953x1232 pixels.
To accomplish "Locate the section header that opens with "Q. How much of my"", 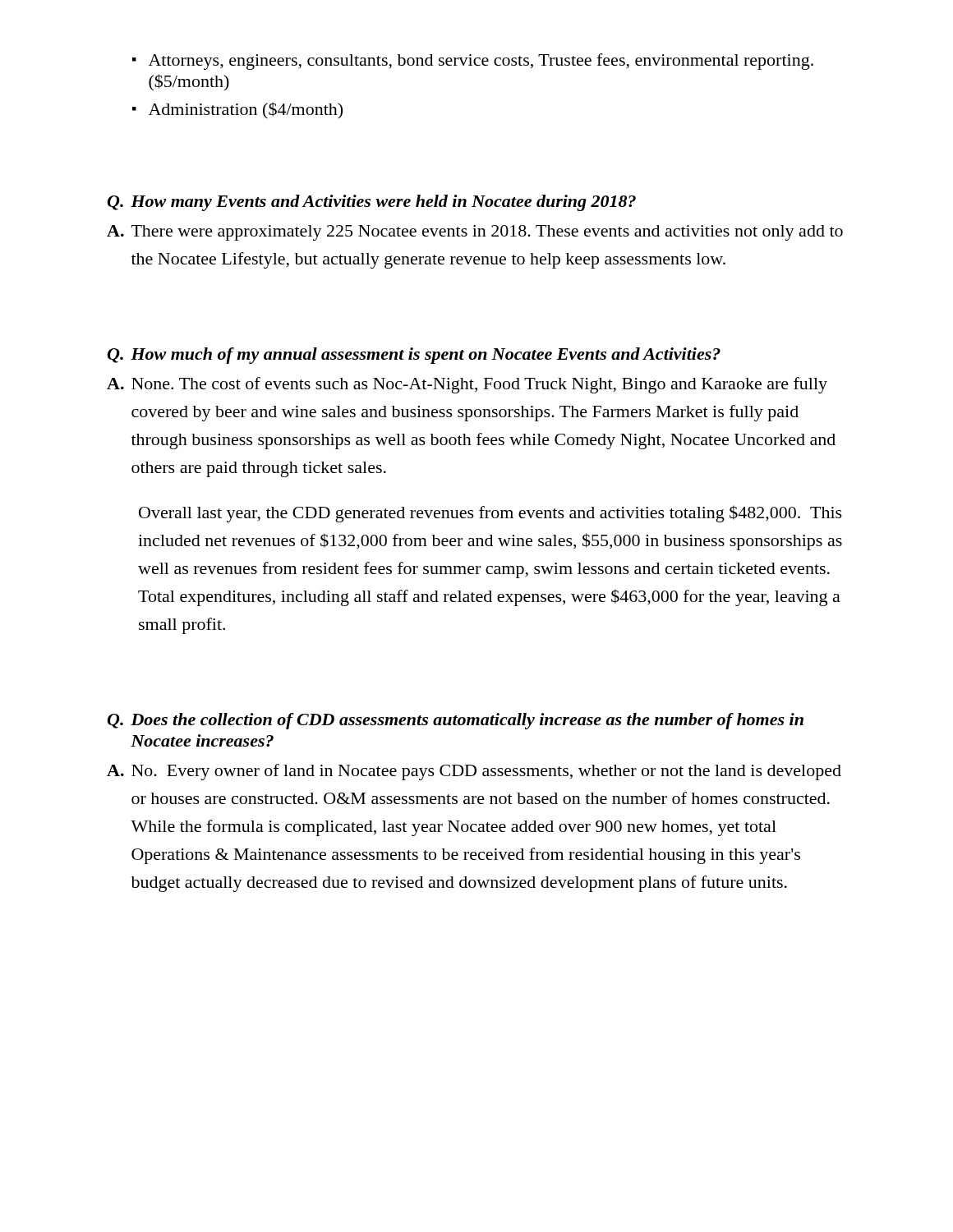I will click(414, 354).
